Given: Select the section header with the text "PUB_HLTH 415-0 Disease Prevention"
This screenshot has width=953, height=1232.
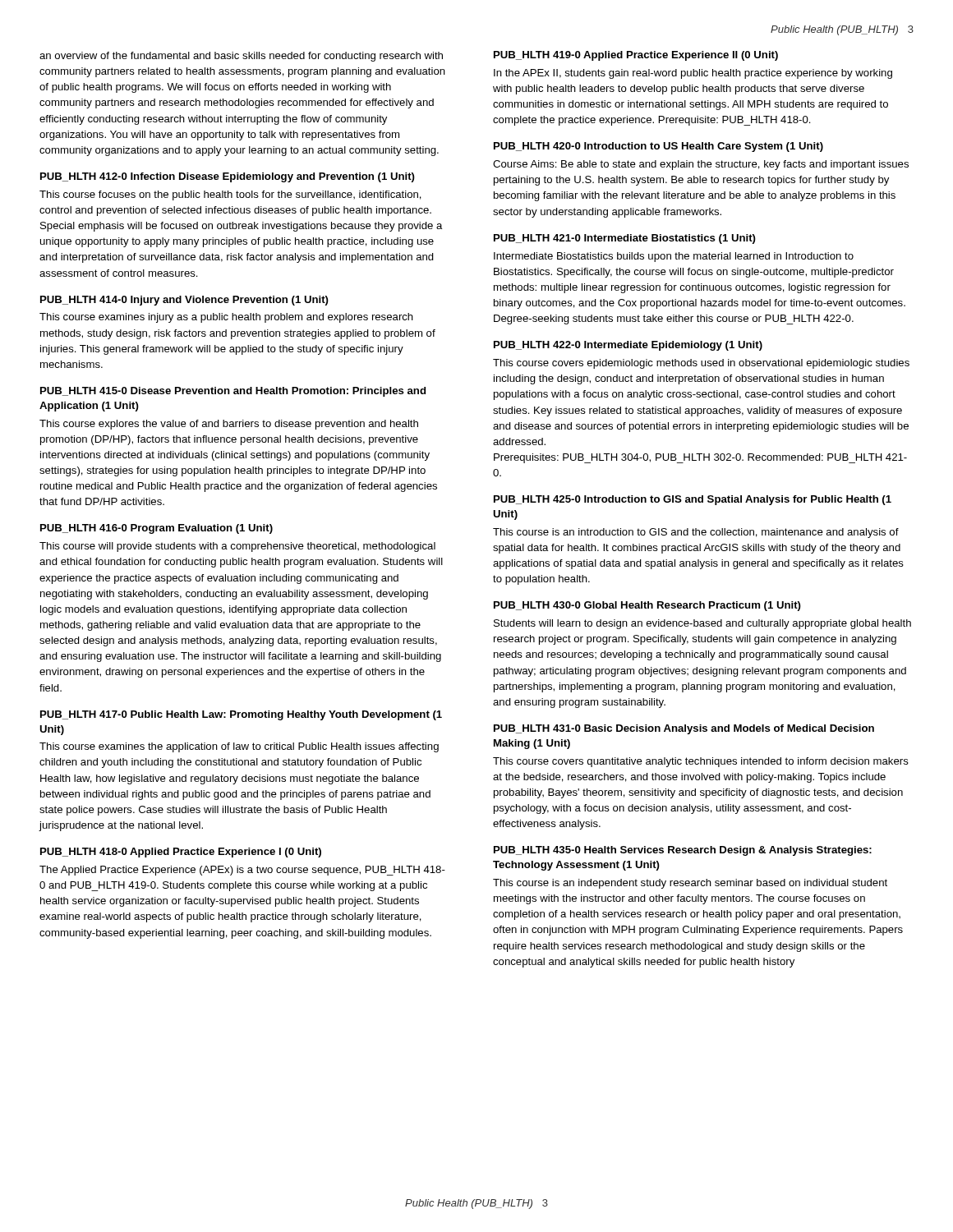Looking at the screenshot, I should click(243, 447).
